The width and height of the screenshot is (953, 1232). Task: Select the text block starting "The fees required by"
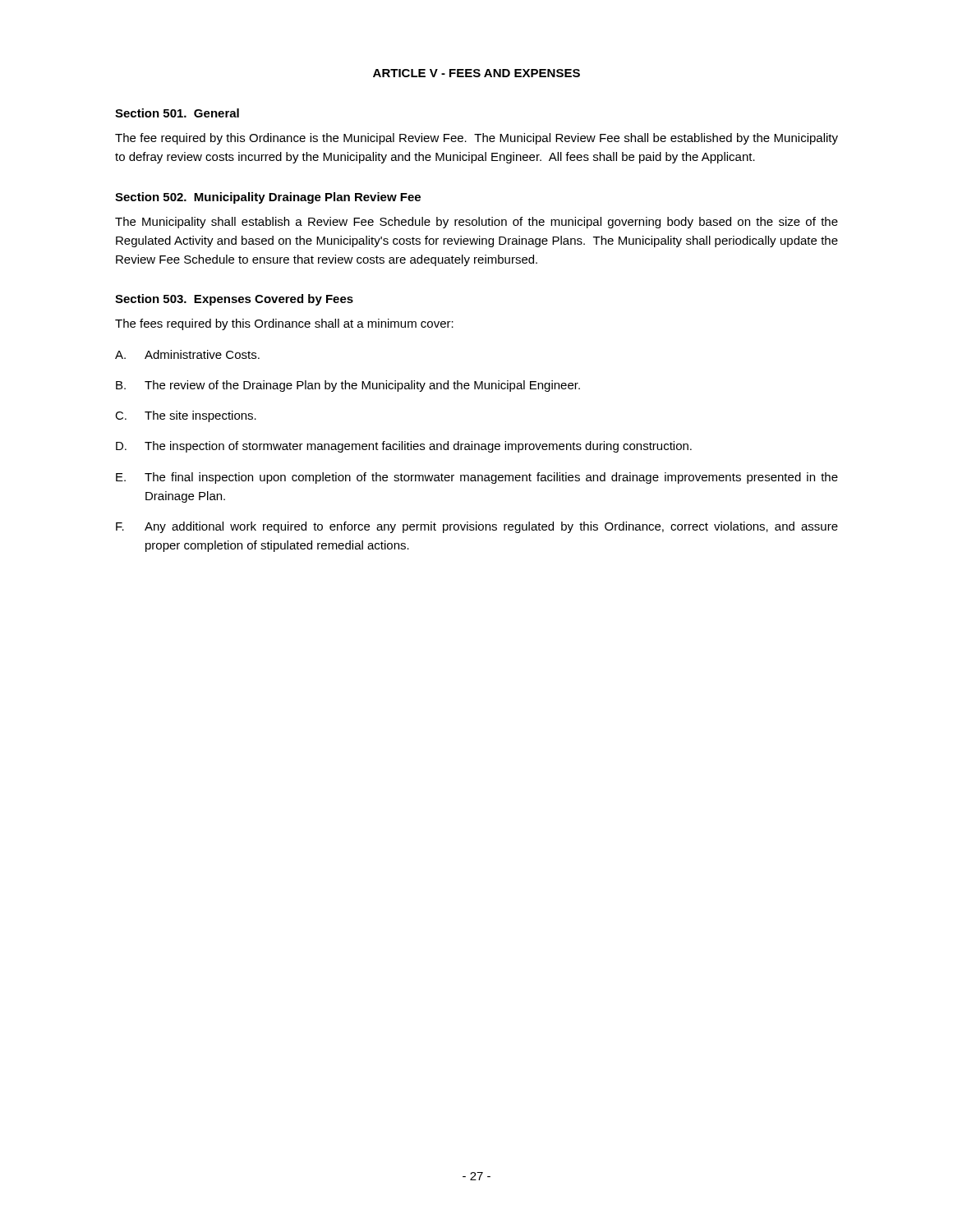click(285, 323)
